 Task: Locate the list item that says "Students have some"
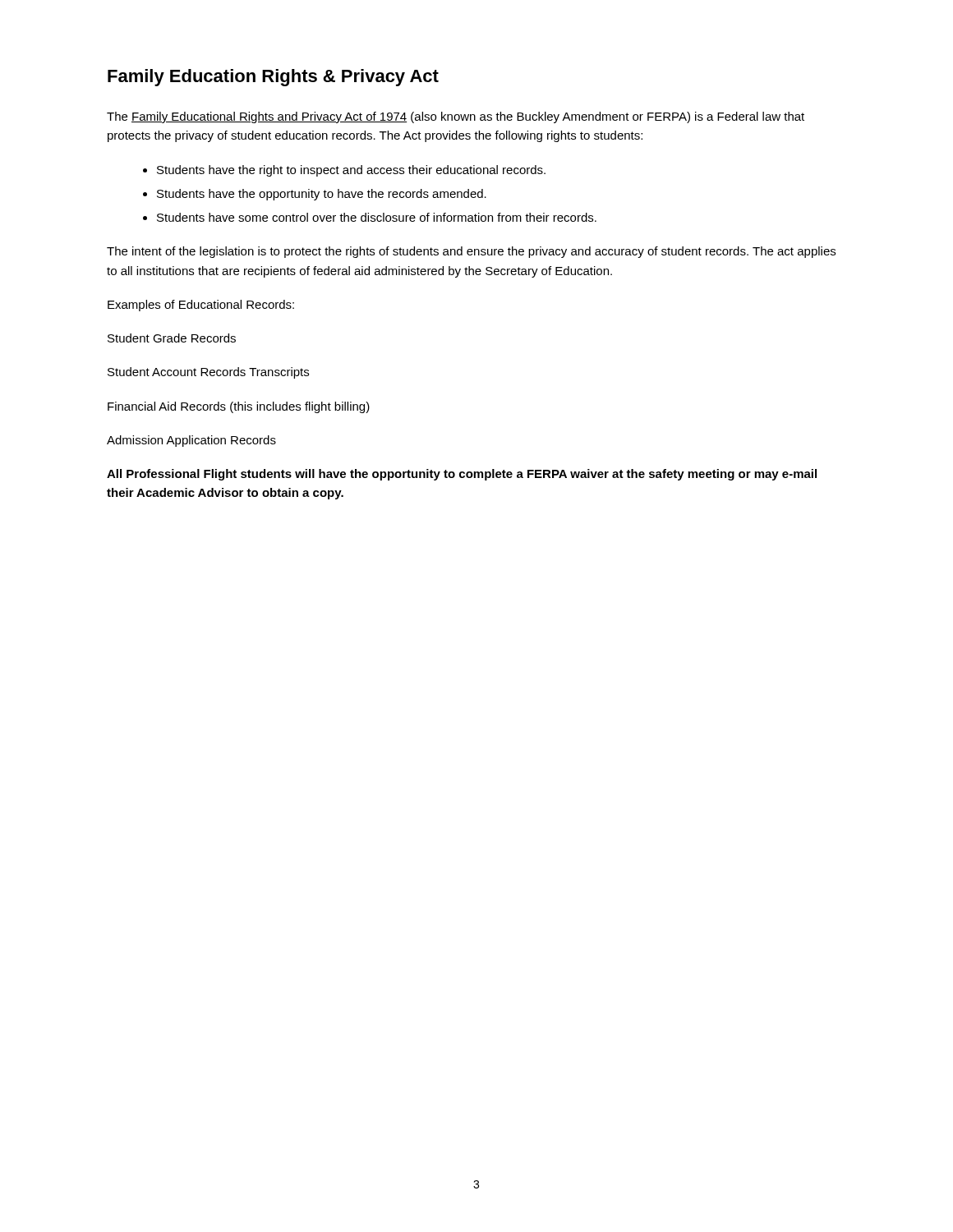click(377, 217)
